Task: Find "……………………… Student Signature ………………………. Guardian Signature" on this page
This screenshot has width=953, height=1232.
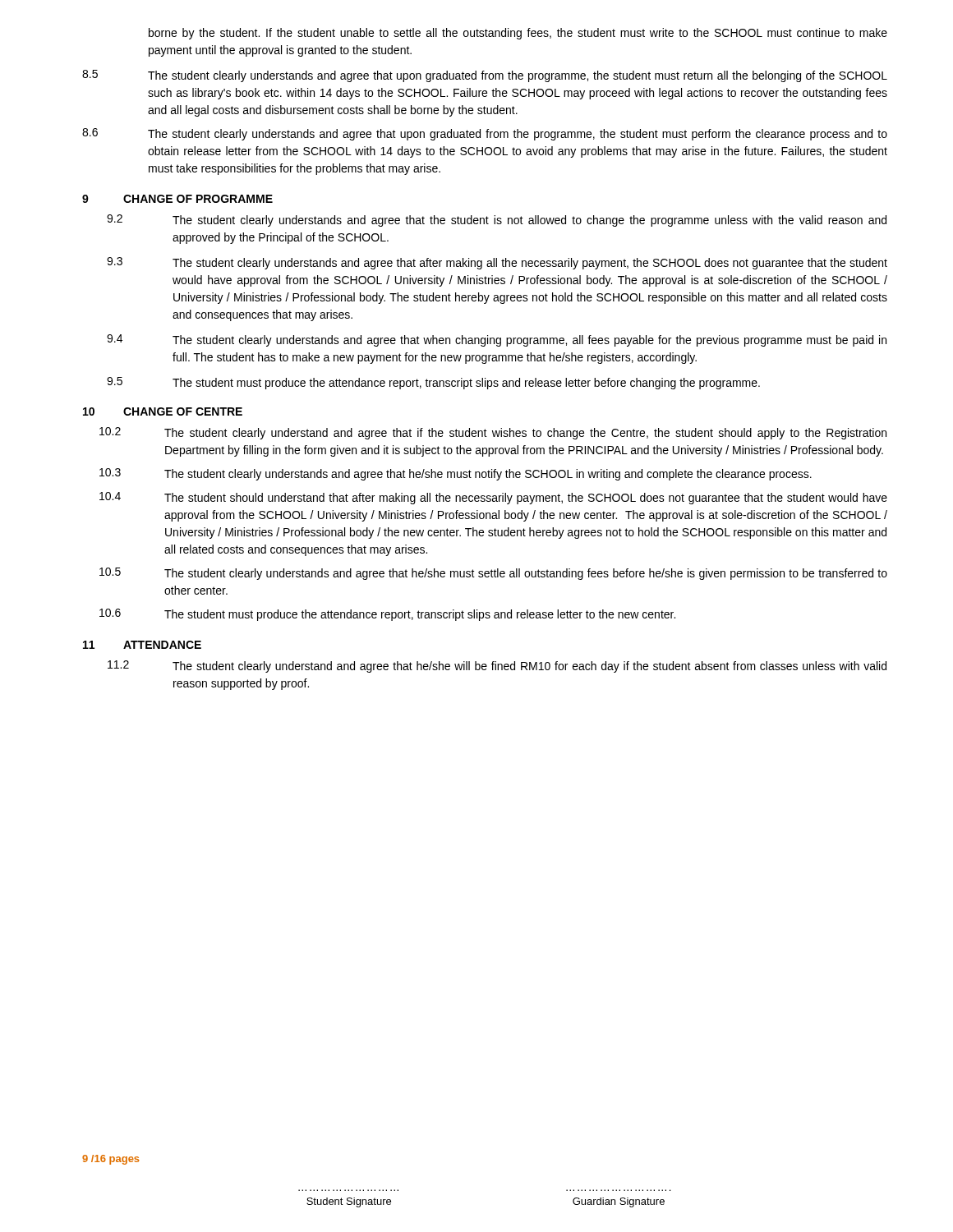Action: pos(350,1201)
